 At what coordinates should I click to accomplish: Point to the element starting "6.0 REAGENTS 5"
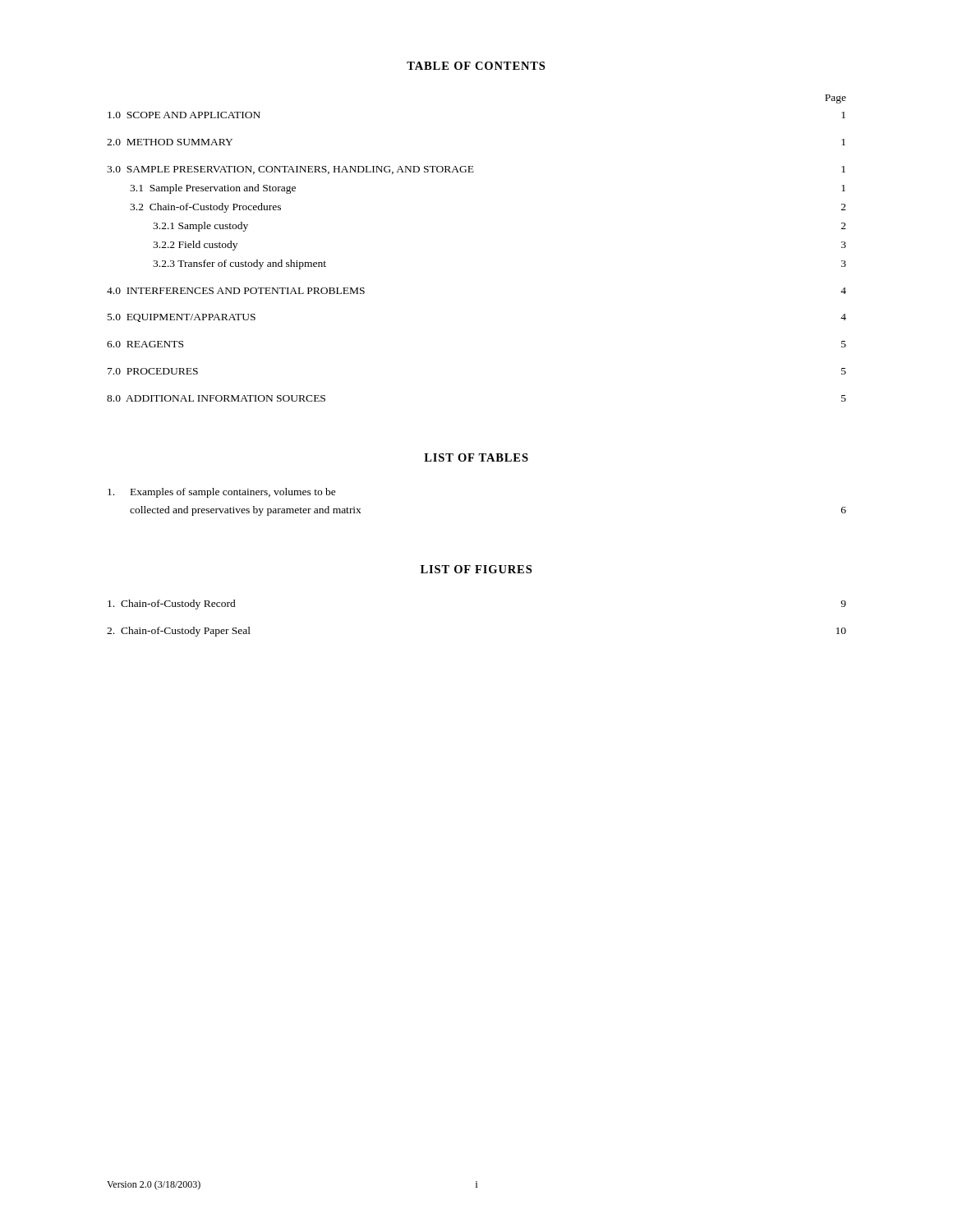(143, 344)
